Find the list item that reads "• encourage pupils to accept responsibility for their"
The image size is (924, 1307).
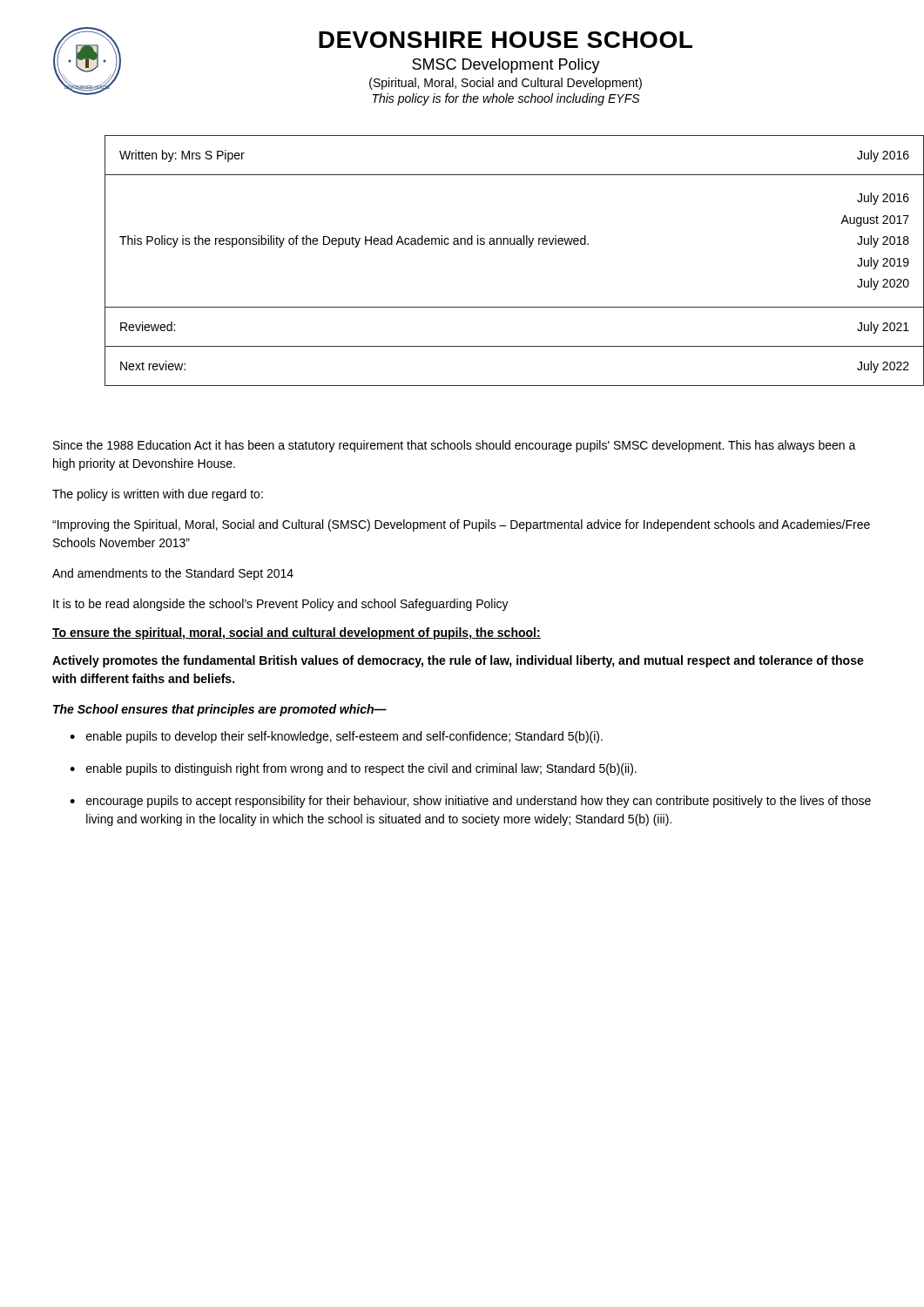click(x=471, y=811)
